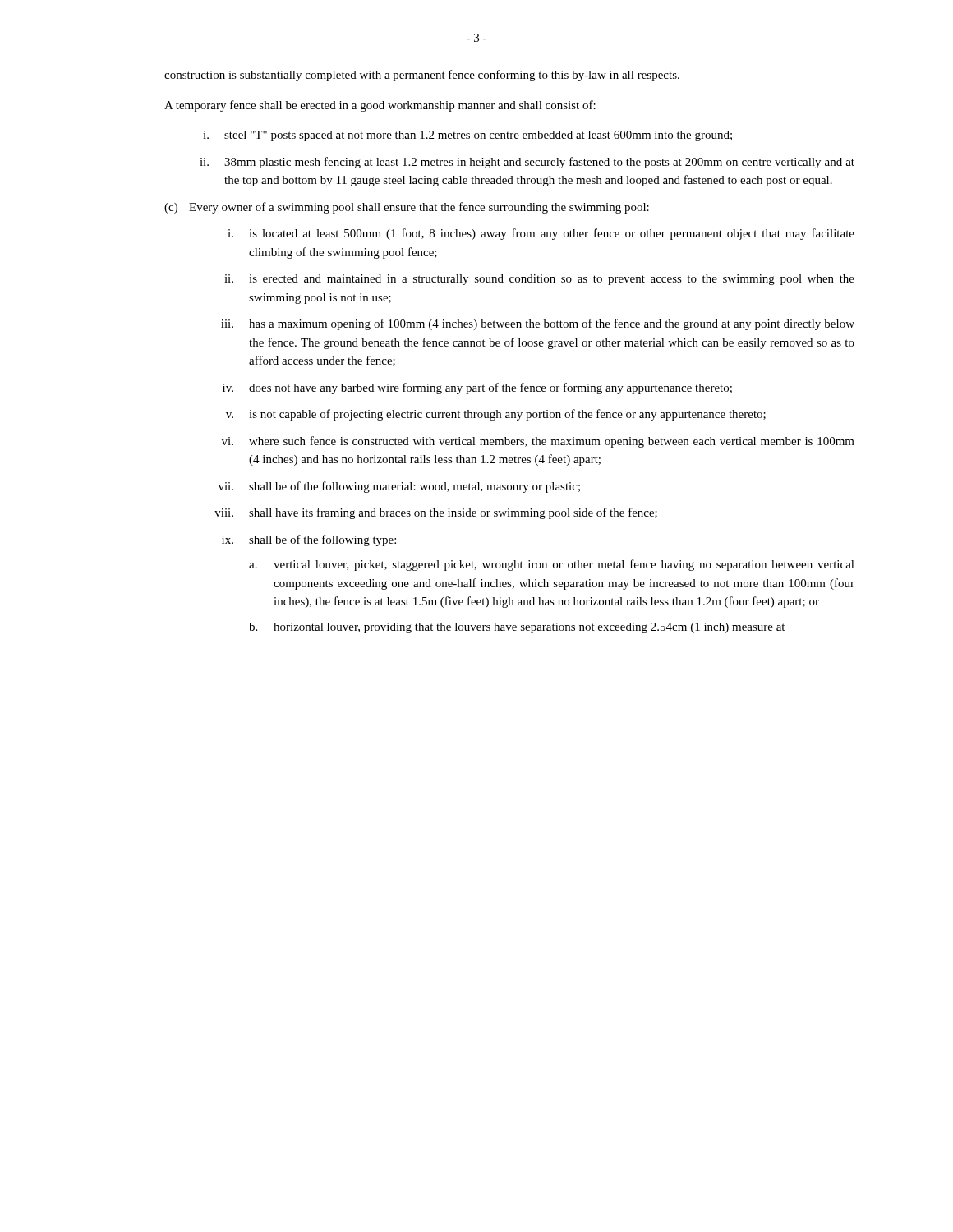Locate the block of text that opens with "iv. does not have"
Screen dimensions: 1232x953
coord(522,387)
